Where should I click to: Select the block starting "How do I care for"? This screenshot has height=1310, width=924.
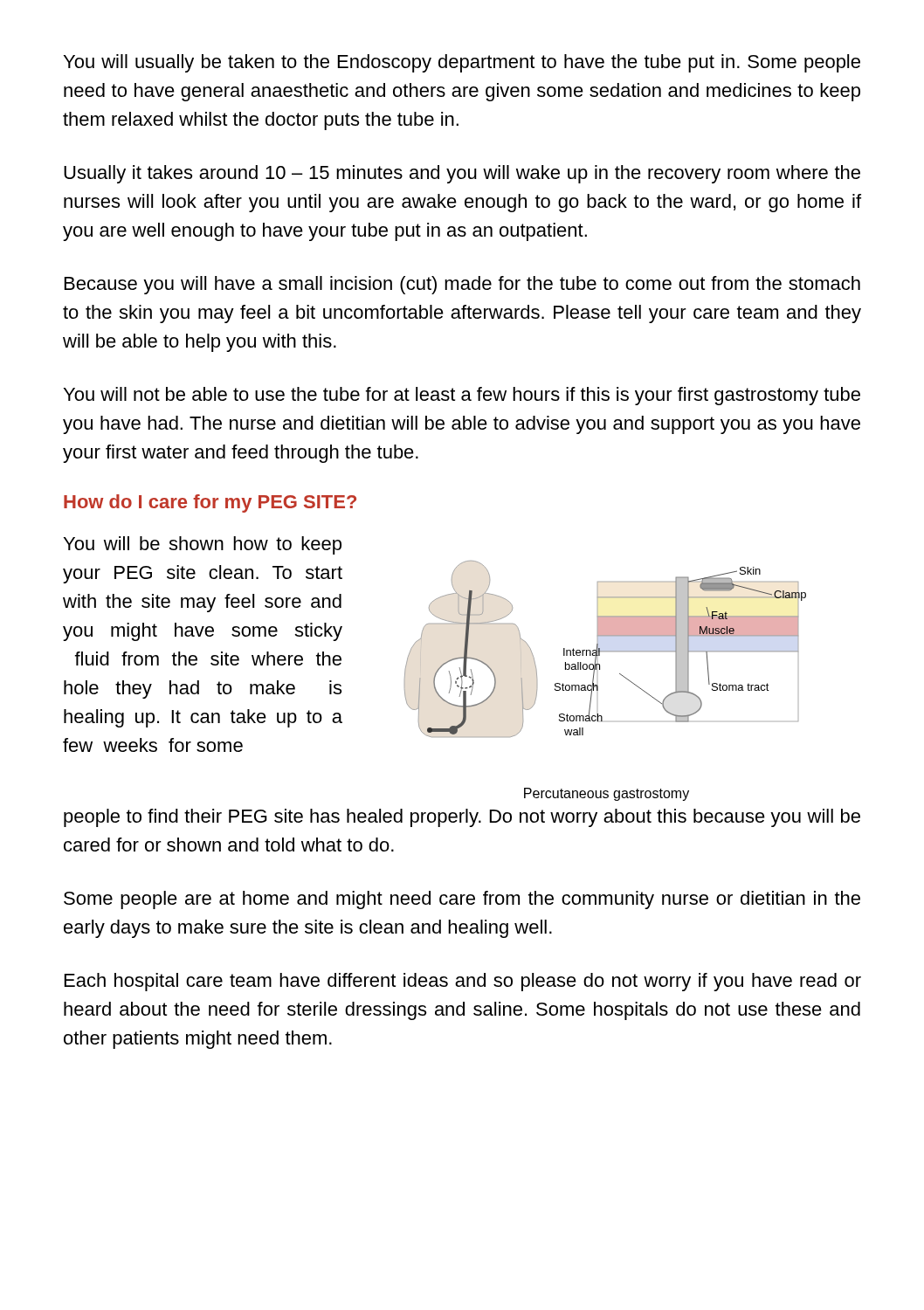(210, 502)
